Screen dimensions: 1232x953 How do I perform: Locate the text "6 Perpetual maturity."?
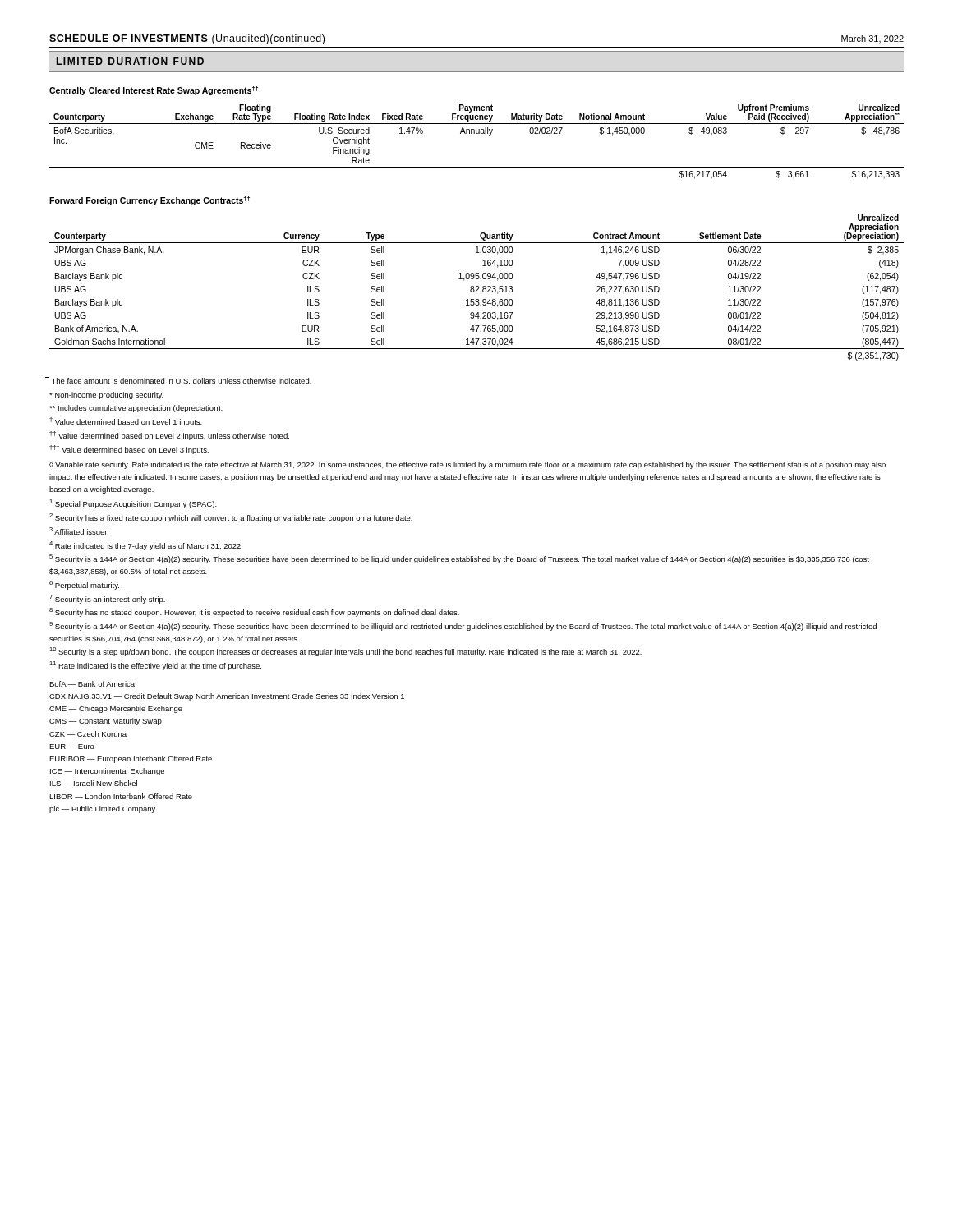(85, 585)
